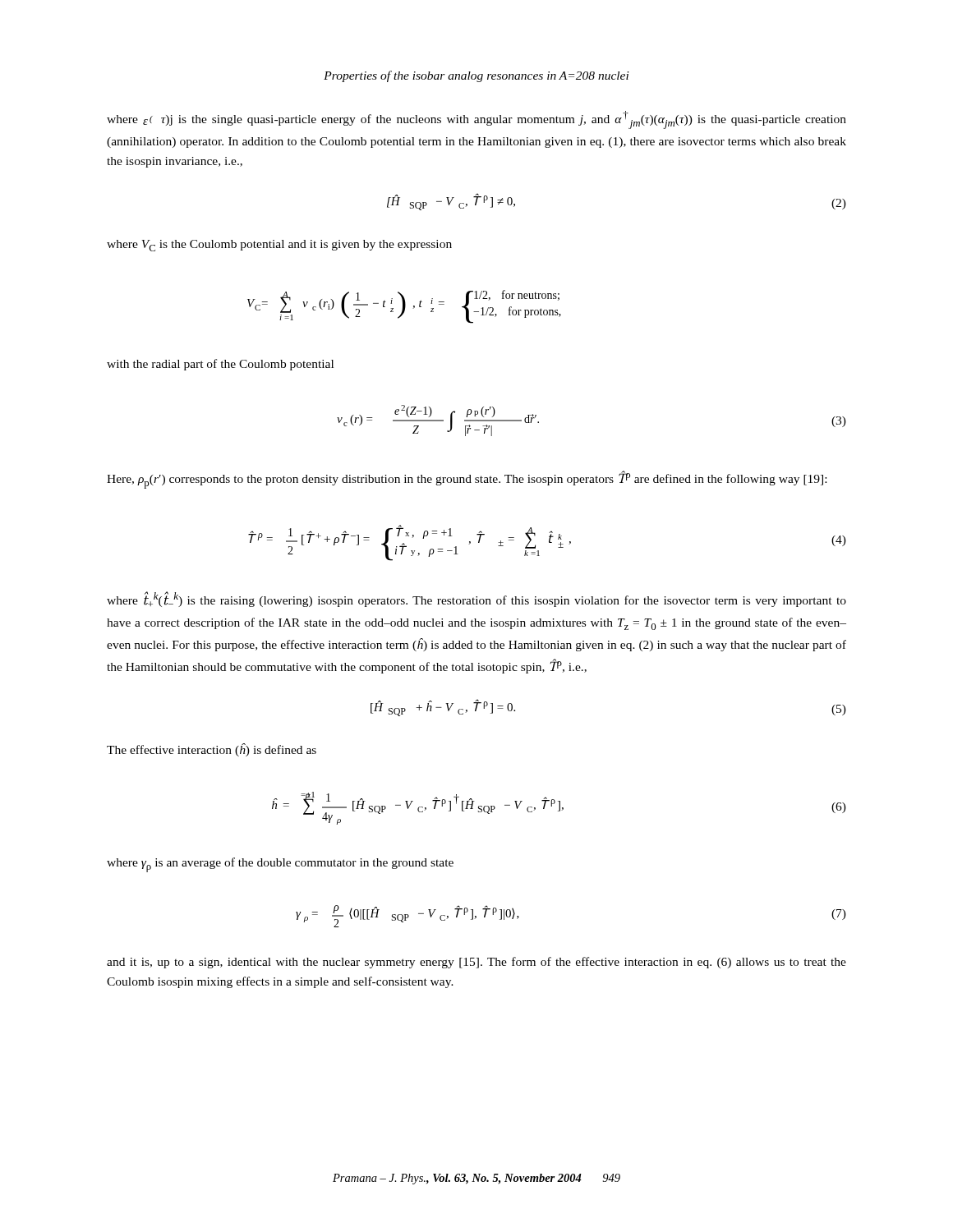
Task: Find the formula on this page that starts "V C = A ∑"
Action: pyautogui.click(x=476, y=305)
